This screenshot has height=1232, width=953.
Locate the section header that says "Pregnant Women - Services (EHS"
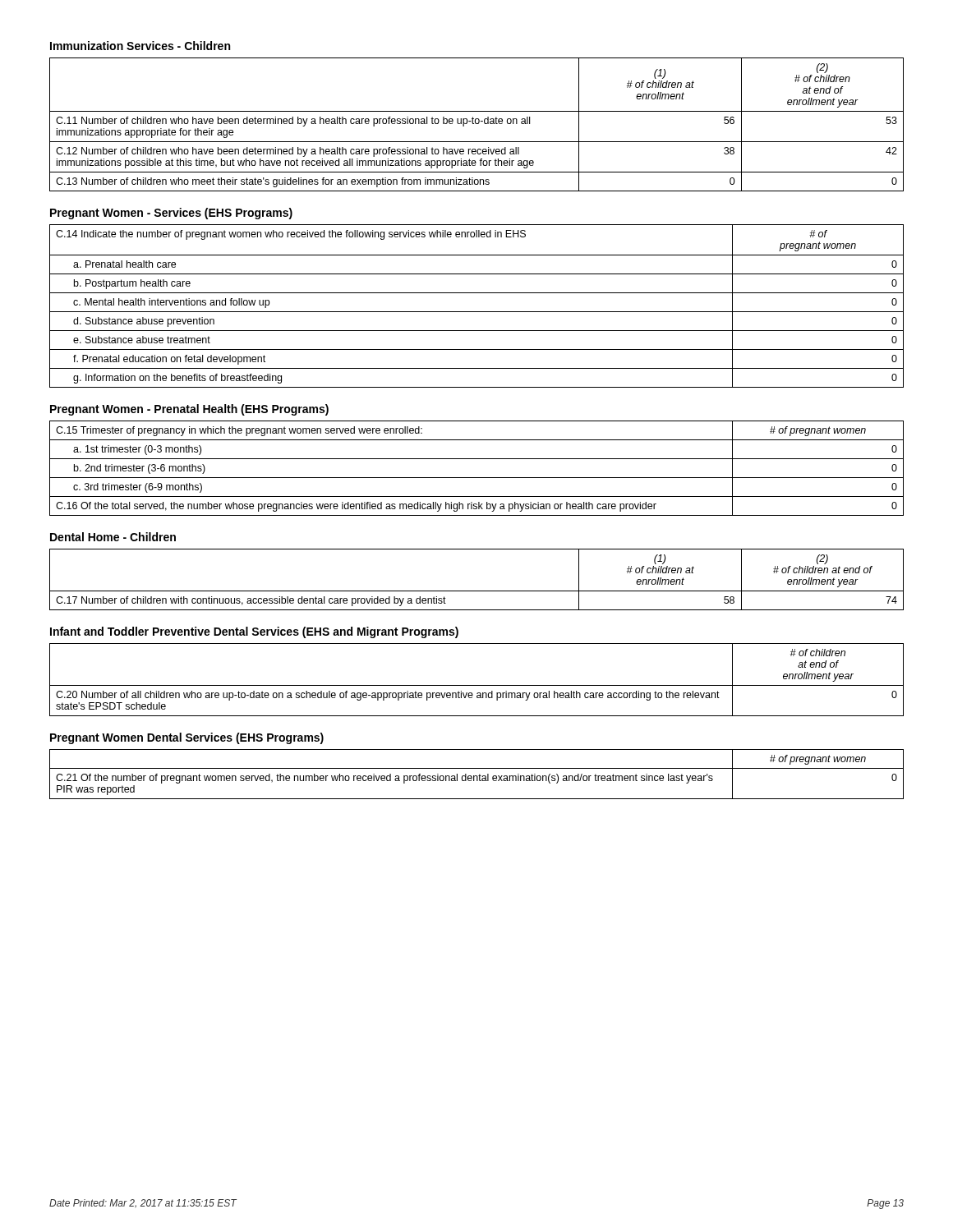(x=171, y=213)
